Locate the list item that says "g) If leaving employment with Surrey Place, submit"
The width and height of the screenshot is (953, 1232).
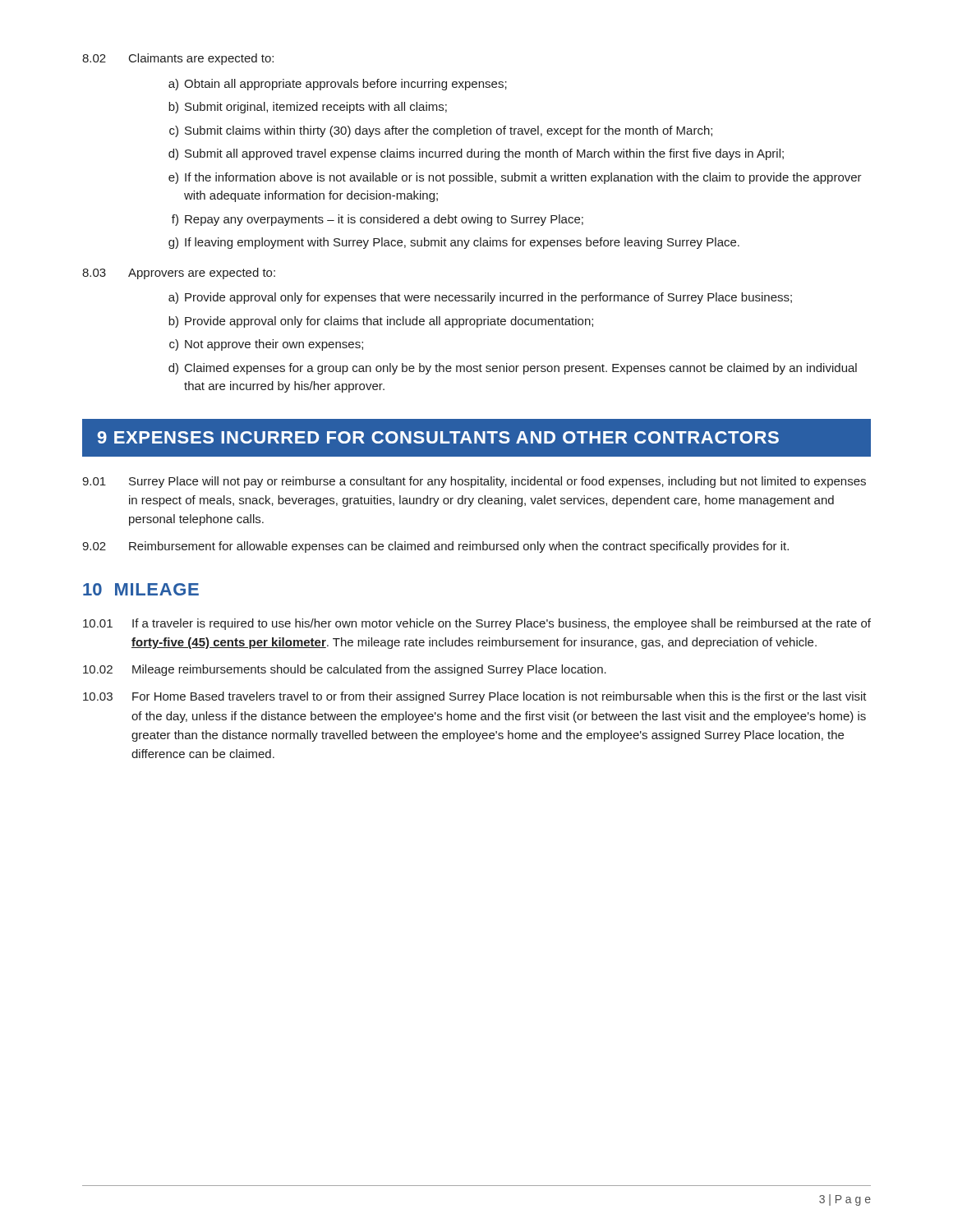coord(509,242)
